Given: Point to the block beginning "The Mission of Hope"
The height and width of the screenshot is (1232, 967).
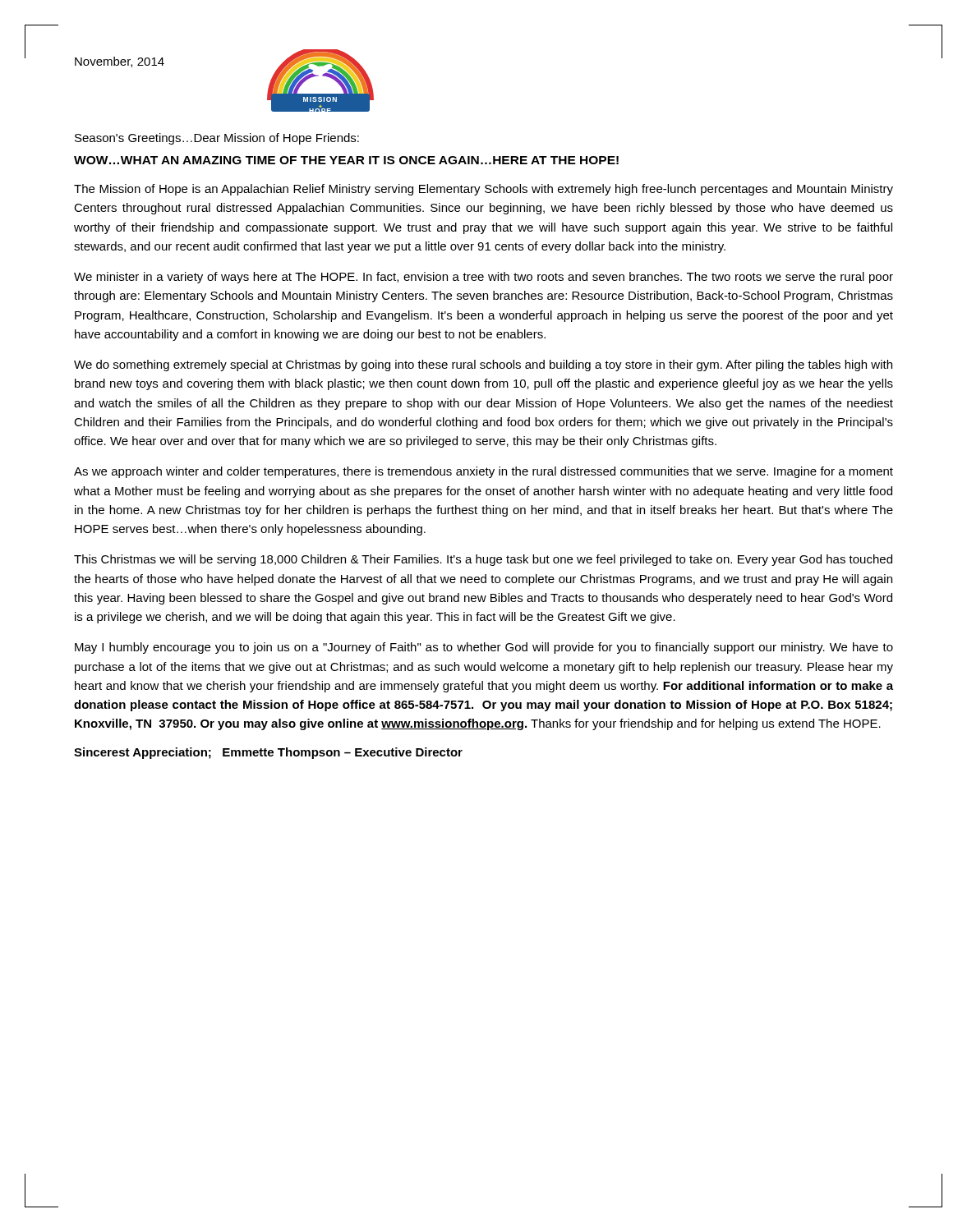Looking at the screenshot, I should coord(484,217).
